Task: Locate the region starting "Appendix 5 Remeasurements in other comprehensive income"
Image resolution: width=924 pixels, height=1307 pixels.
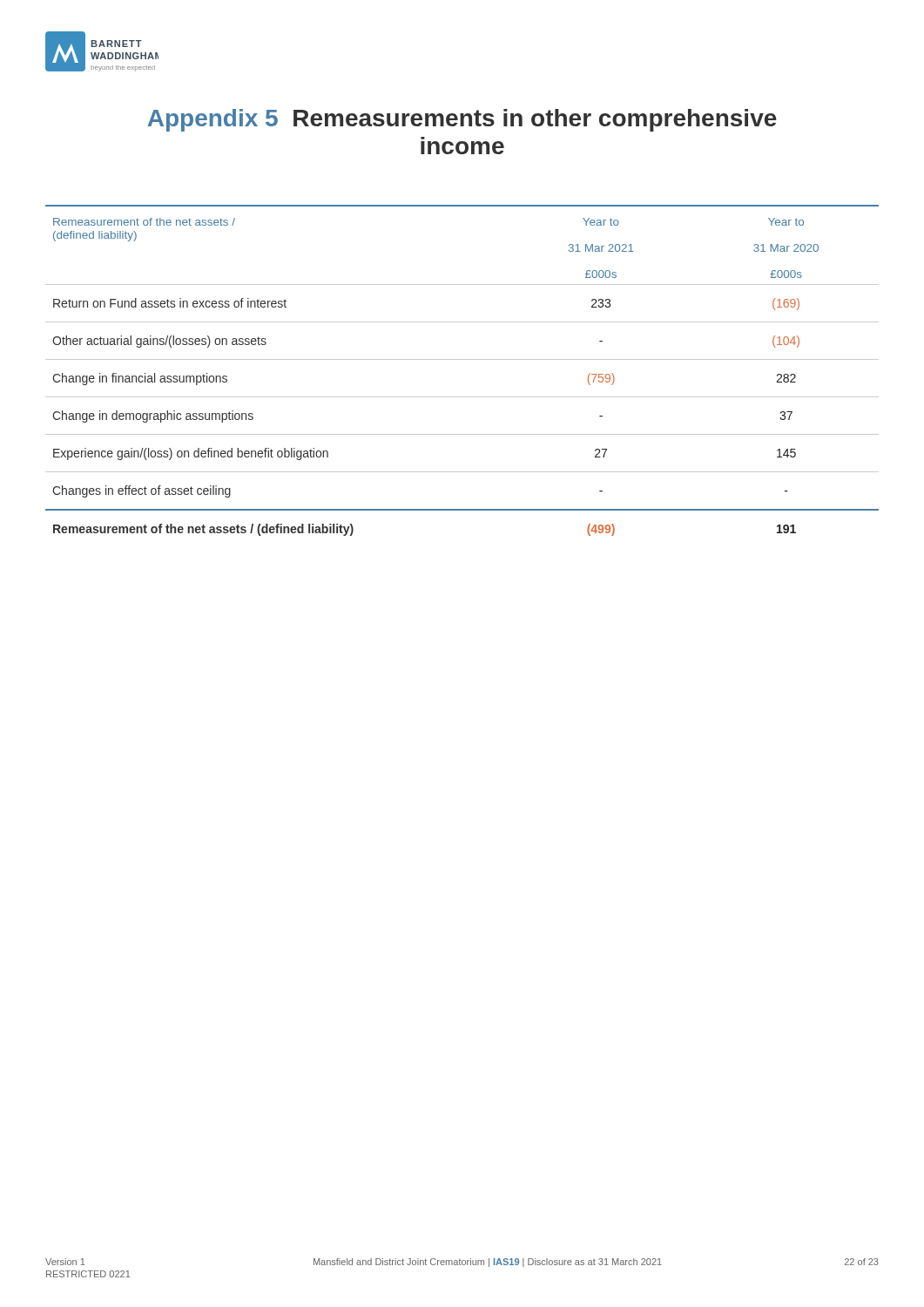Action: tap(462, 132)
